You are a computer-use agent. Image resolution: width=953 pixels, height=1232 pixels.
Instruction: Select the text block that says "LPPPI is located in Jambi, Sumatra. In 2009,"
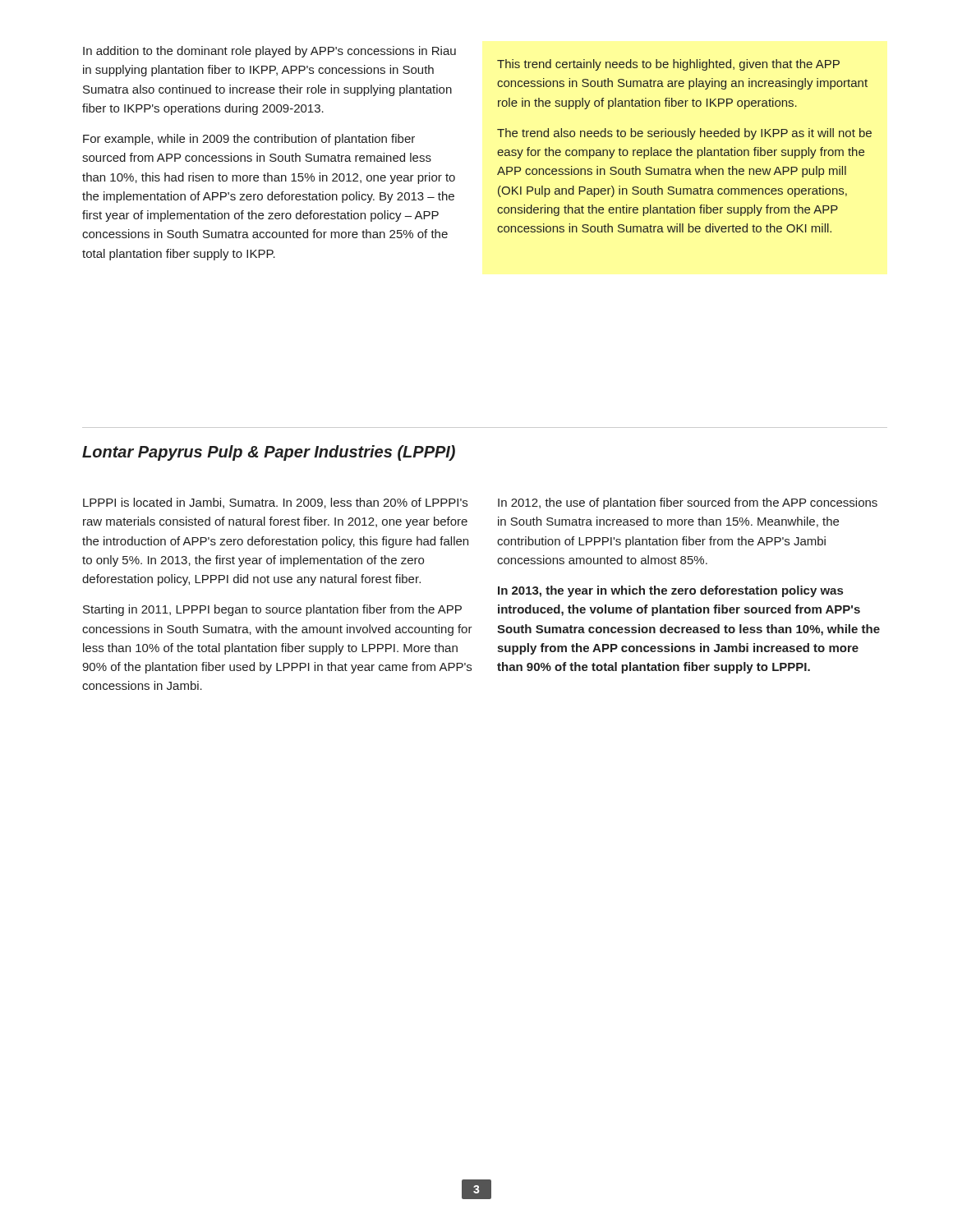pyautogui.click(x=277, y=594)
